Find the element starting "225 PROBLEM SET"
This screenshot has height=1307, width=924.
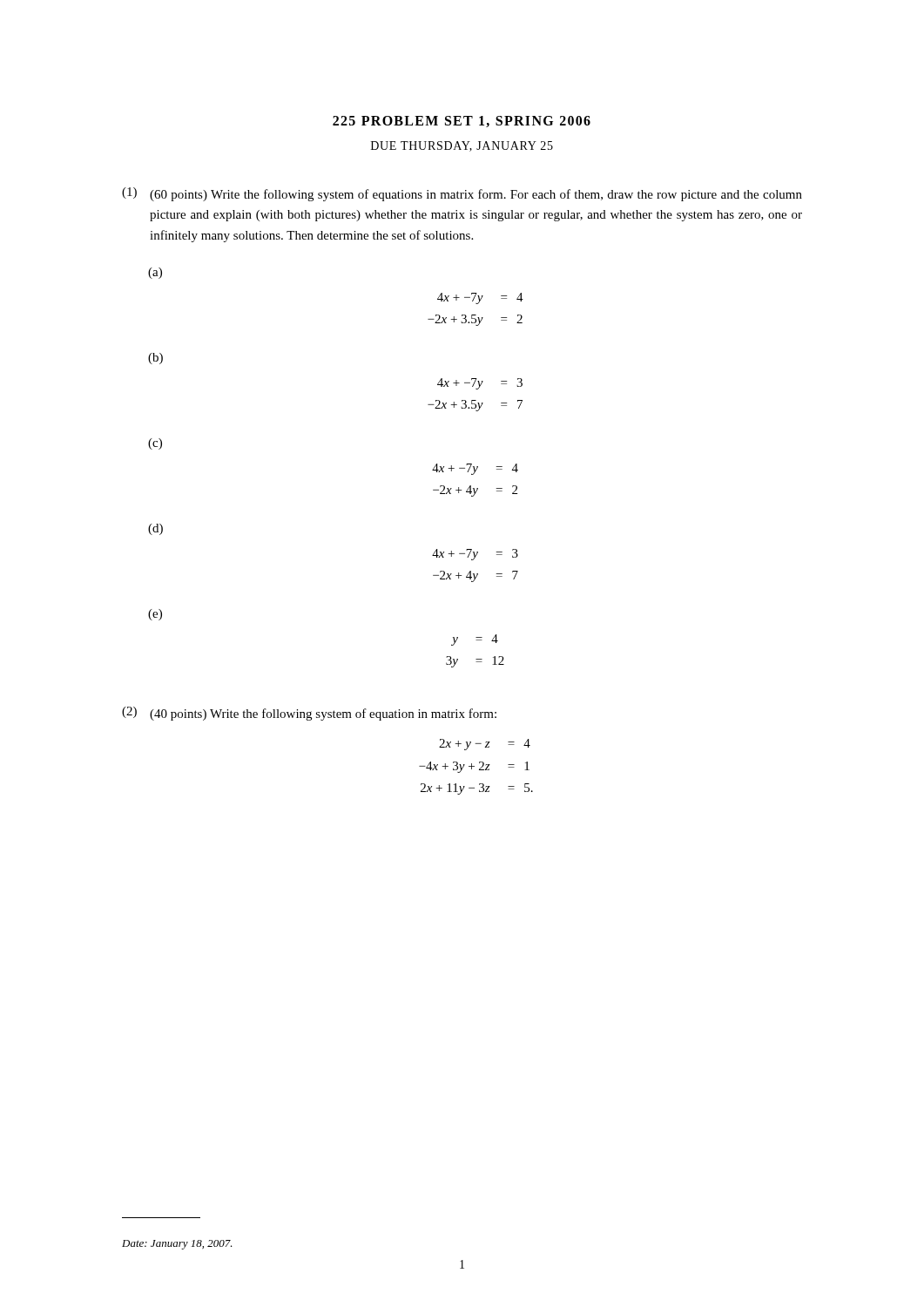tap(462, 121)
